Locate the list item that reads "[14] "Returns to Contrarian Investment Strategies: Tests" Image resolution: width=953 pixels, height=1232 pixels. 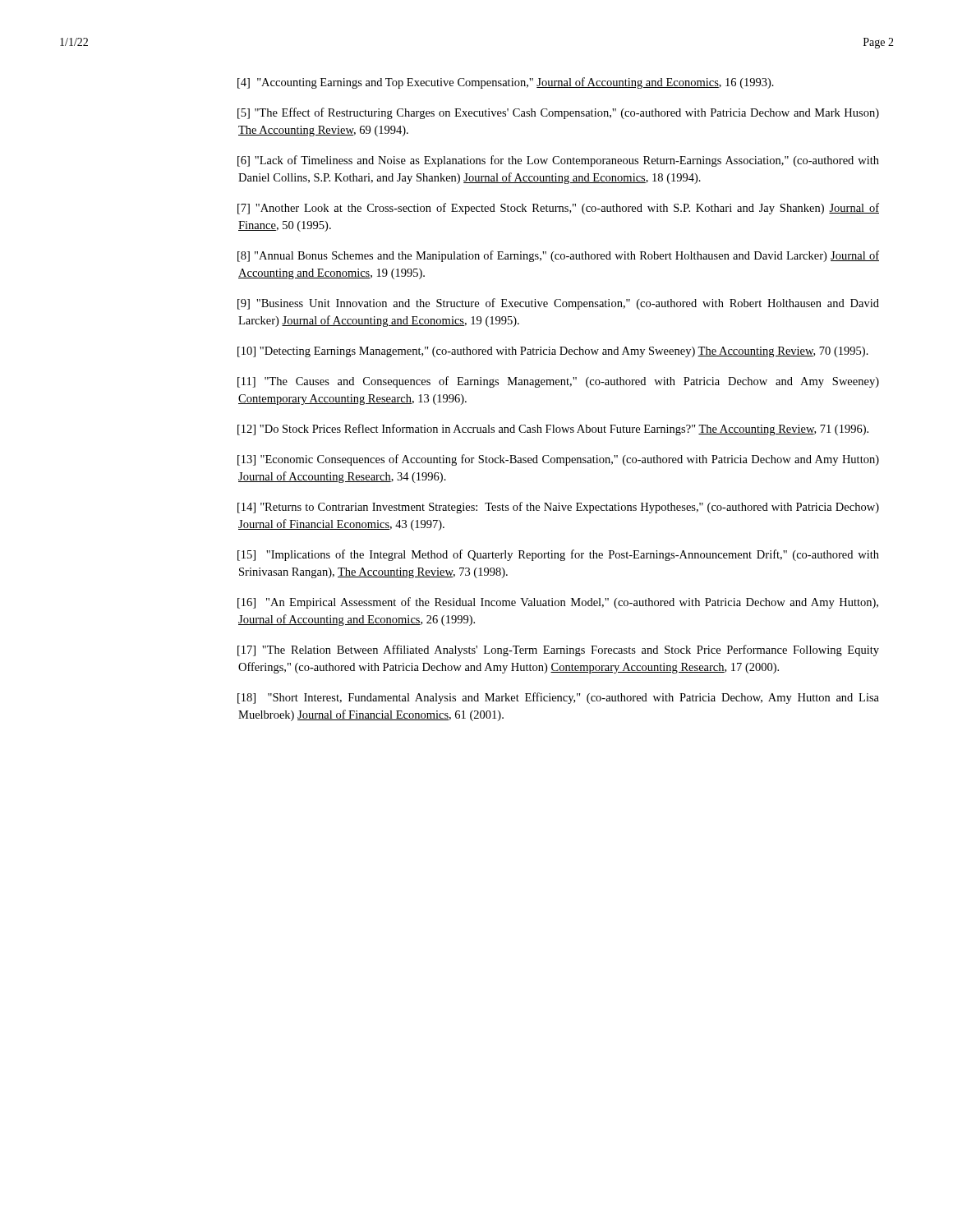tap(559, 516)
